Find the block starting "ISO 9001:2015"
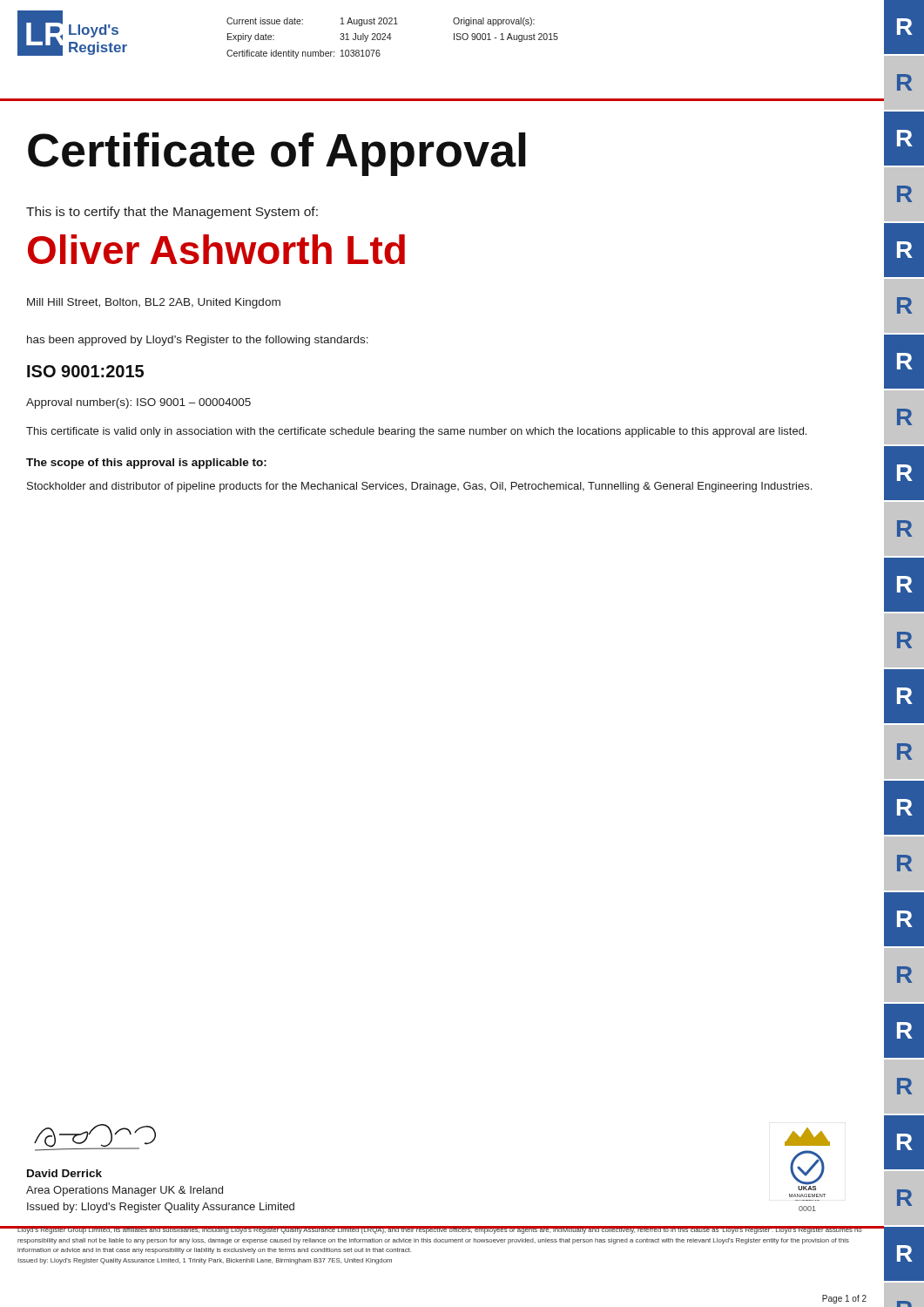Image resolution: width=924 pixels, height=1307 pixels. [x=85, y=371]
